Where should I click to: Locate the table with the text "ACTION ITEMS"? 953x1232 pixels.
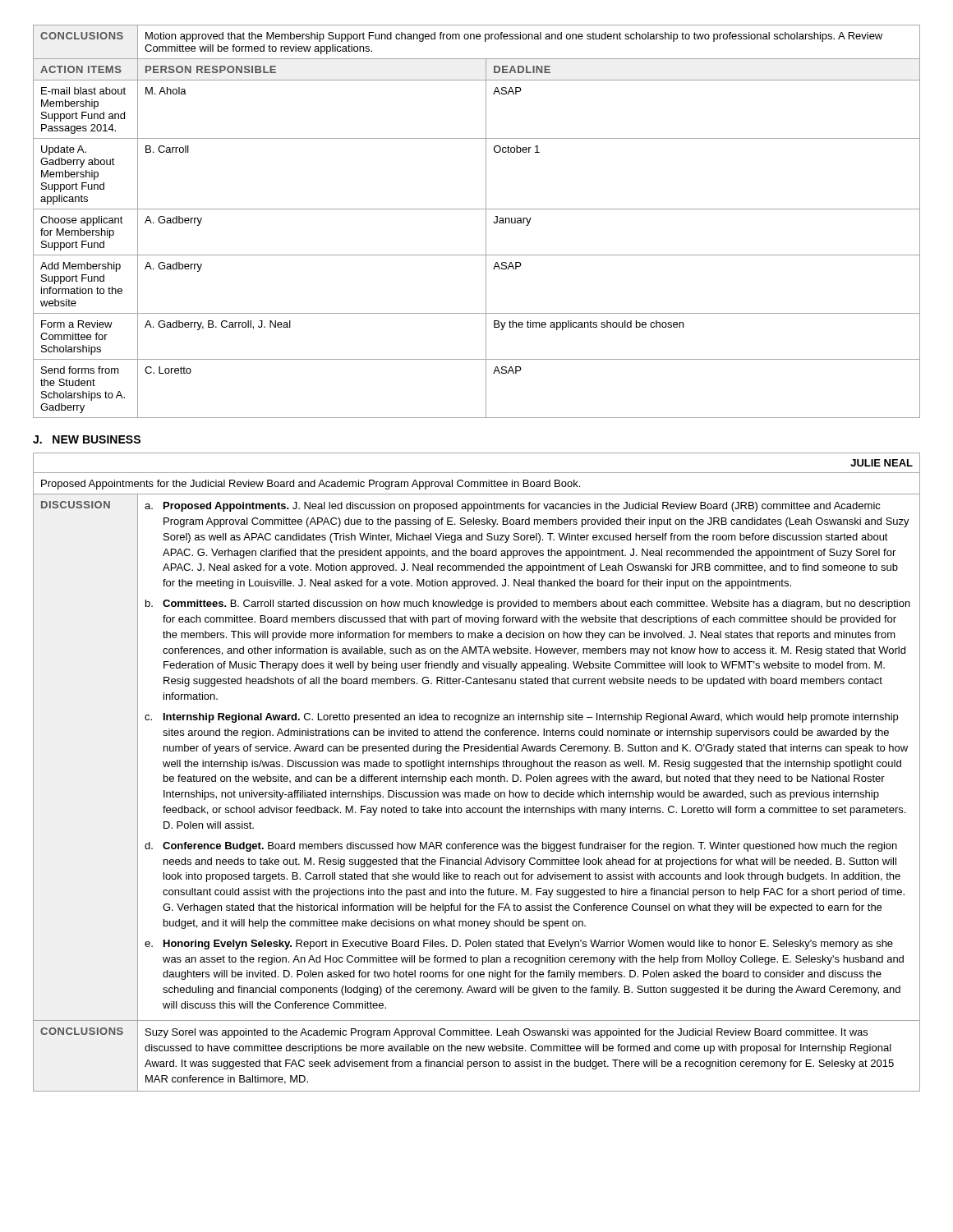(x=476, y=221)
